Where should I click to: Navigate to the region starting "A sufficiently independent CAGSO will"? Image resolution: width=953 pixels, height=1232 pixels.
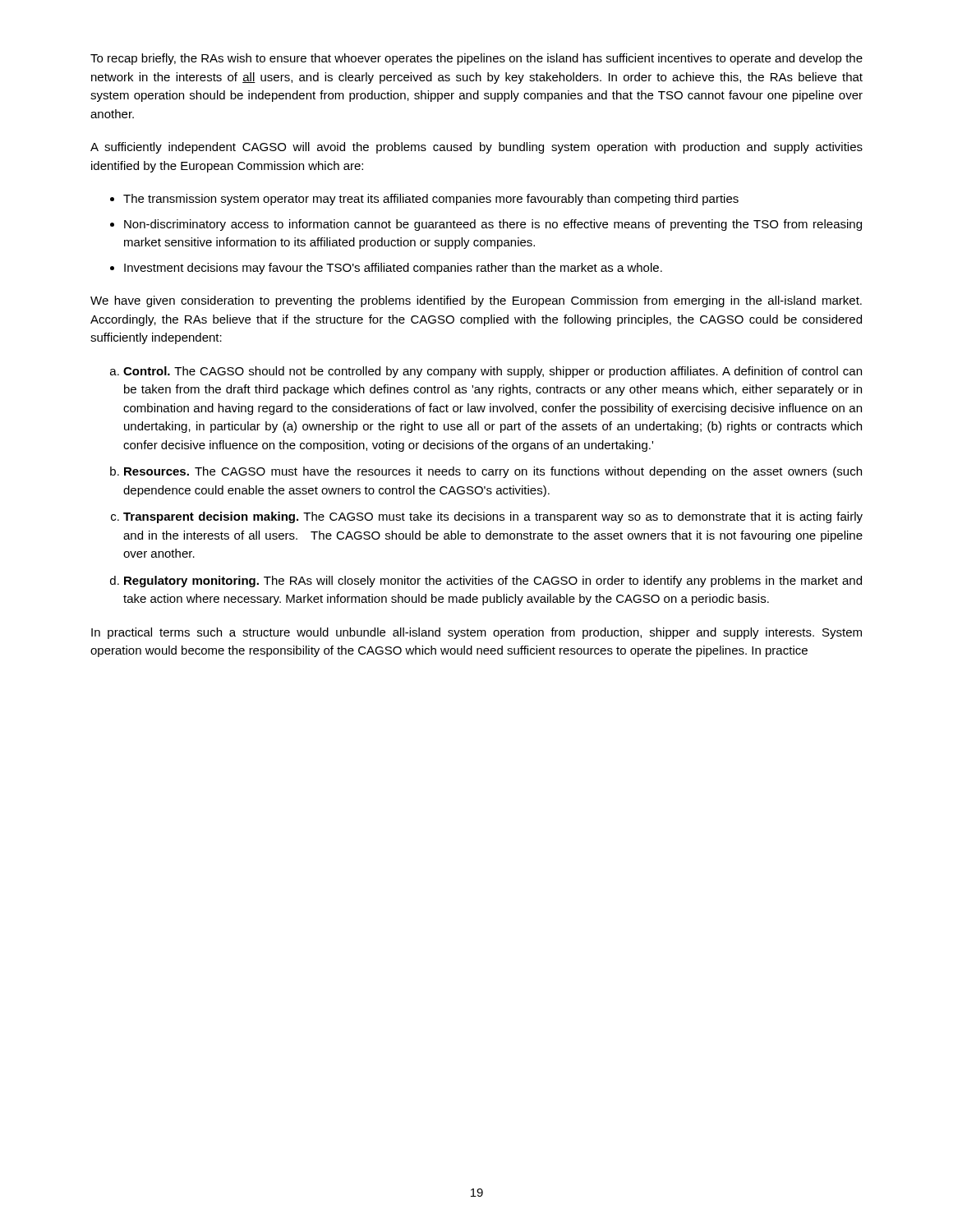[x=476, y=156]
